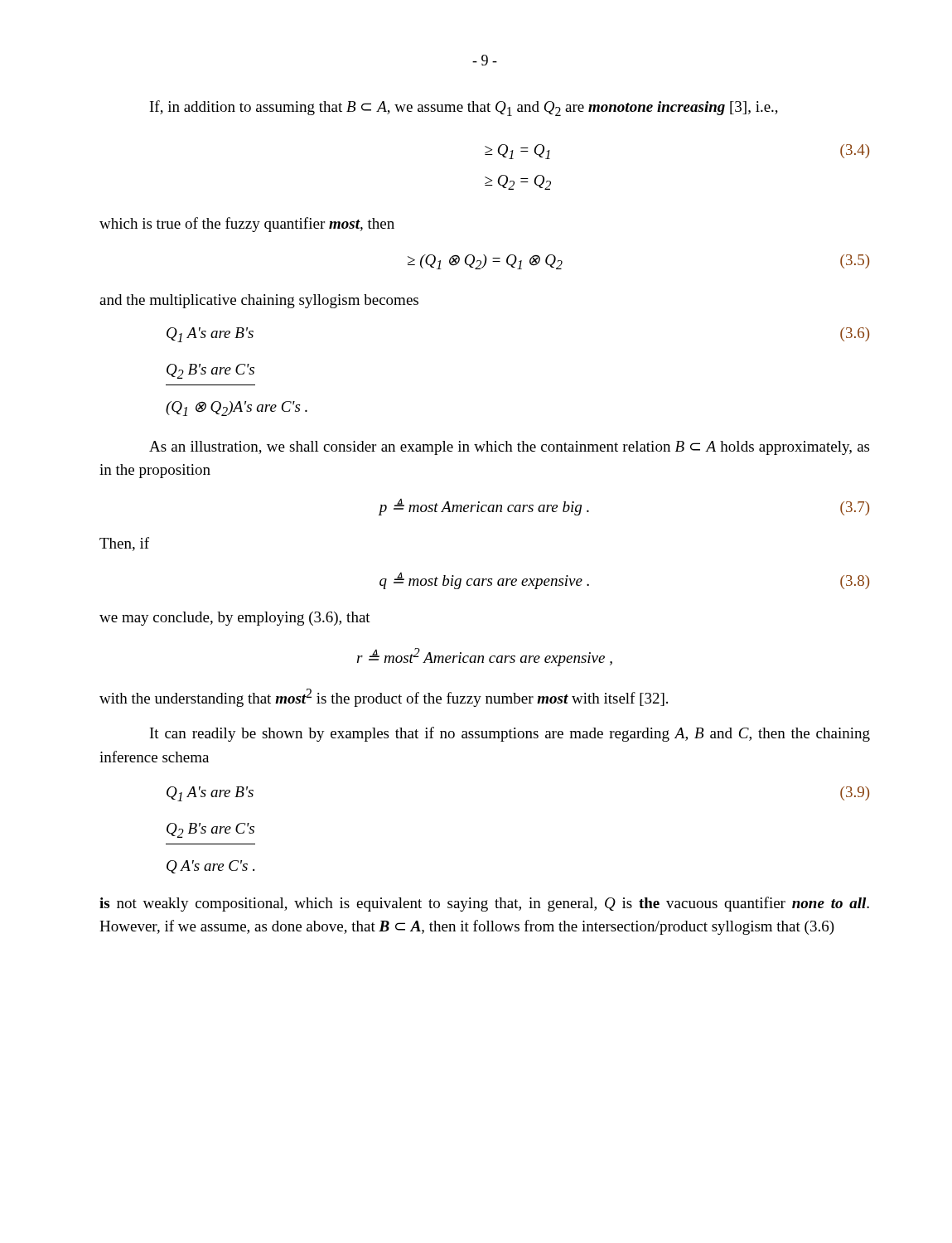952x1243 pixels.
Task: Find the passage starting "which is true of the"
Action: pyautogui.click(x=247, y=223)
